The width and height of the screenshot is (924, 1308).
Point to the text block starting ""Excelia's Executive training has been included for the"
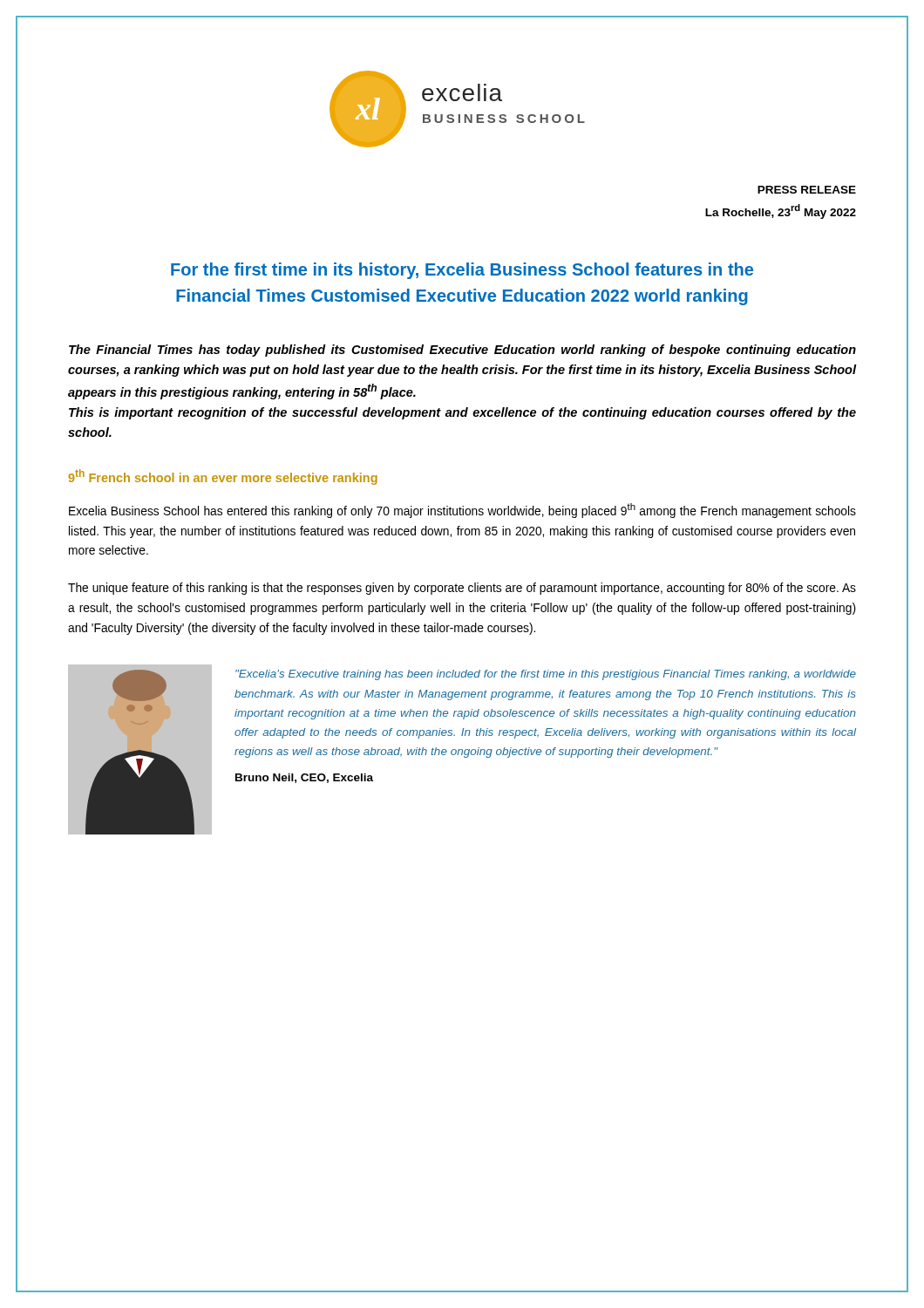pyautogui.click(x=545, y=713)
